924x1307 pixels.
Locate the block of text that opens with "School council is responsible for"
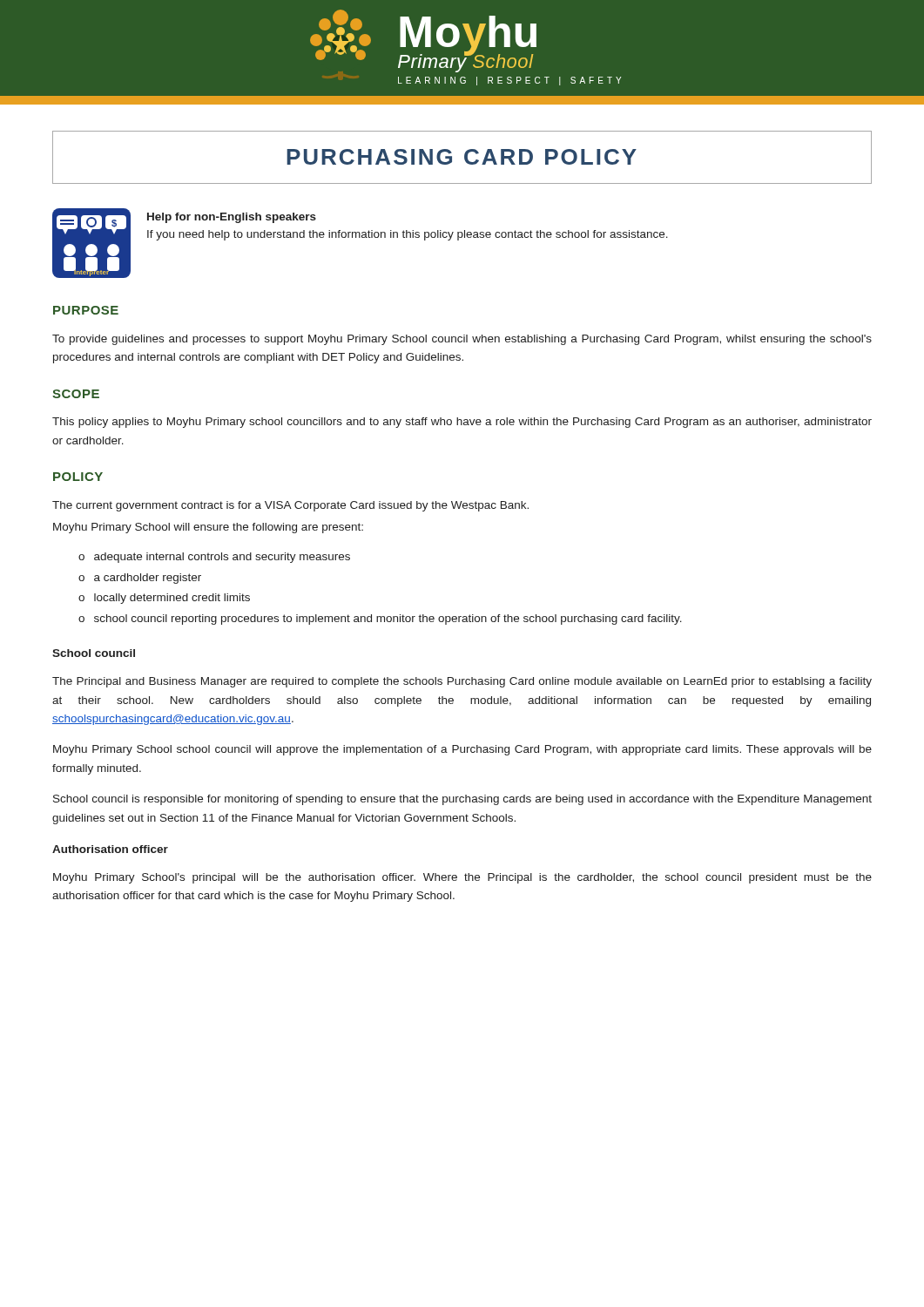[x=462, y=808]
